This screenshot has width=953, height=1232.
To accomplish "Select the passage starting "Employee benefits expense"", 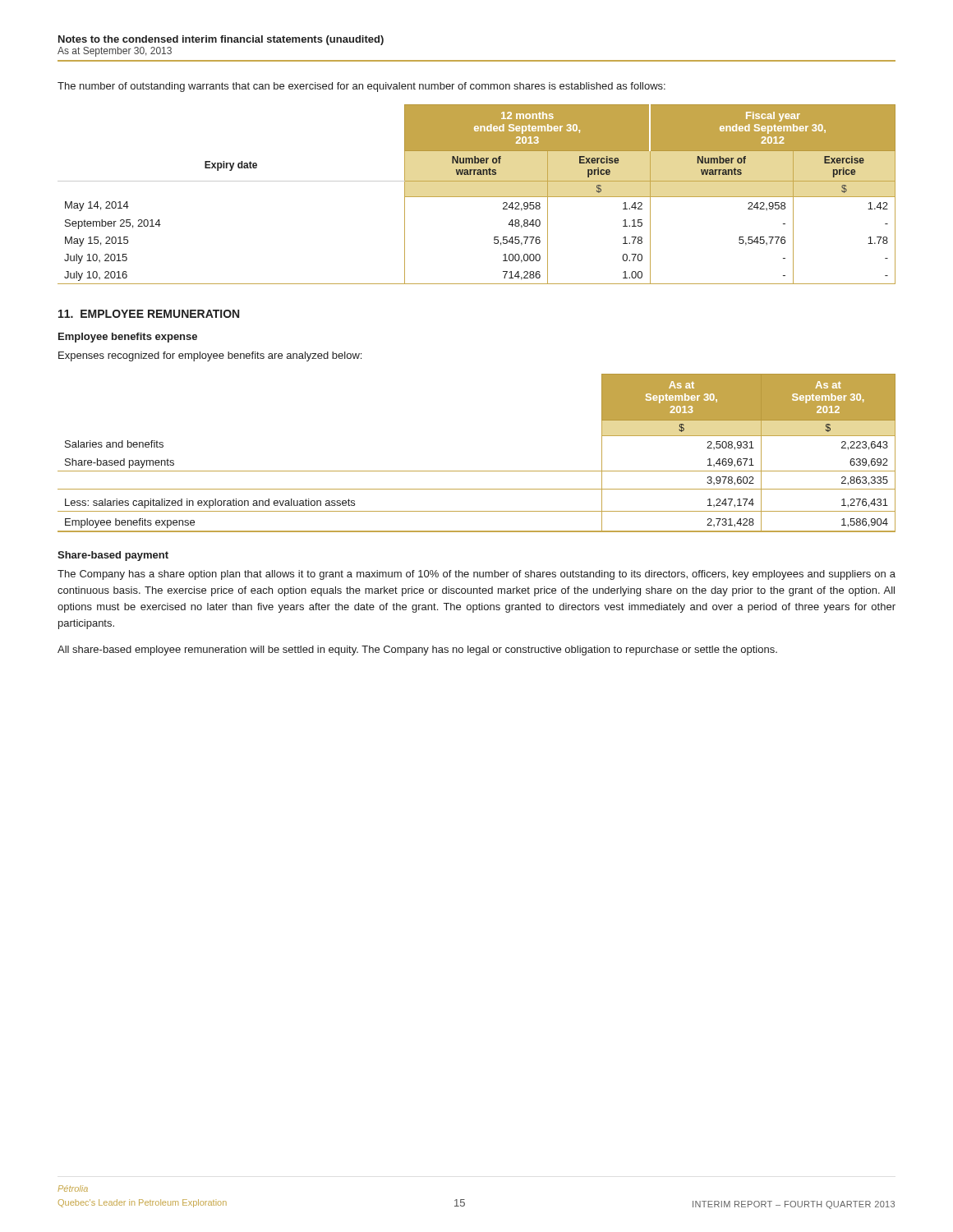I will (x=128, y=336).
